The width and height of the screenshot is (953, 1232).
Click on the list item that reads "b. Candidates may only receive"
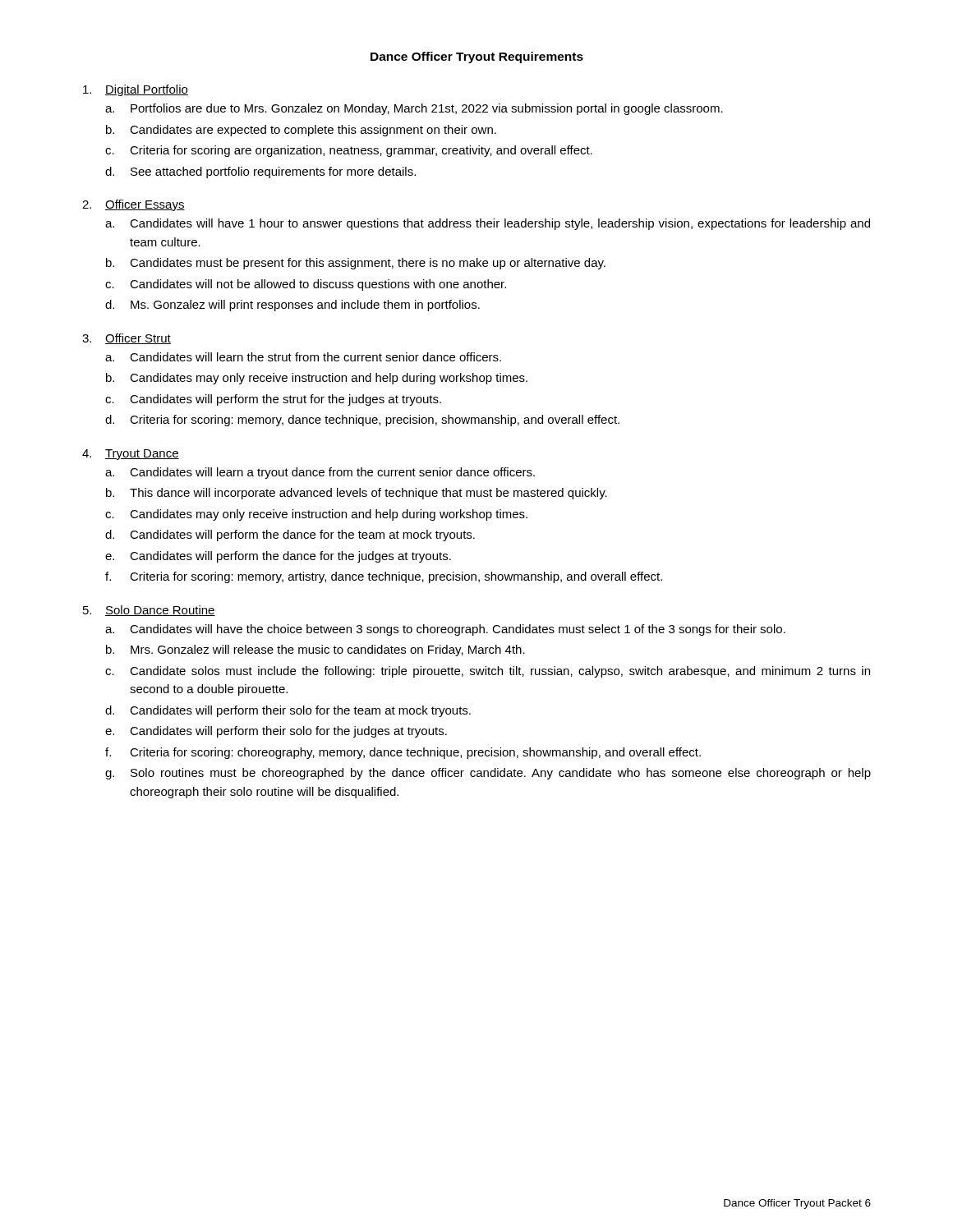point(488,378)
